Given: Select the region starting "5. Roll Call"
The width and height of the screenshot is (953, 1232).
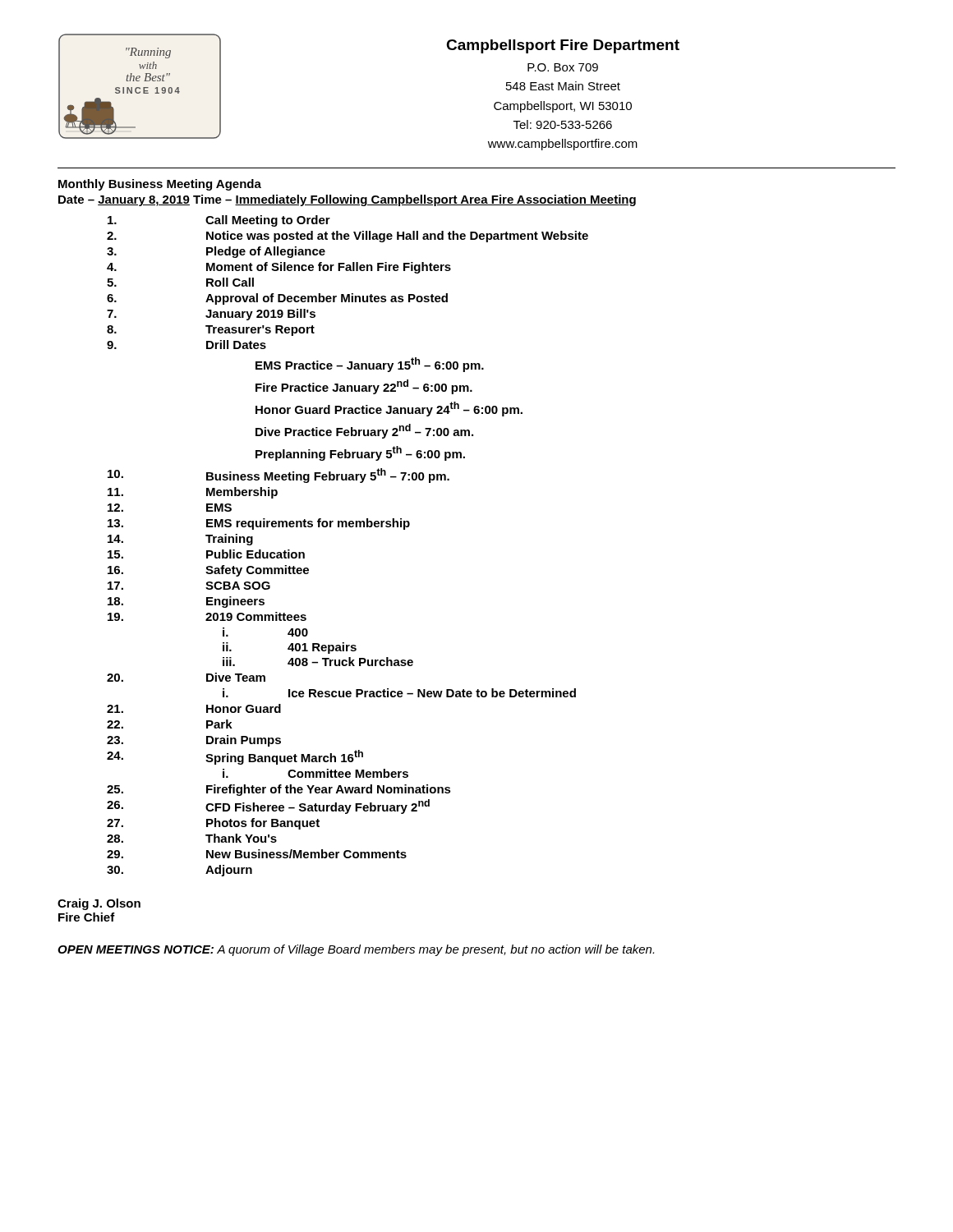Looking at the screenshot, I should (x=110, y=282).
